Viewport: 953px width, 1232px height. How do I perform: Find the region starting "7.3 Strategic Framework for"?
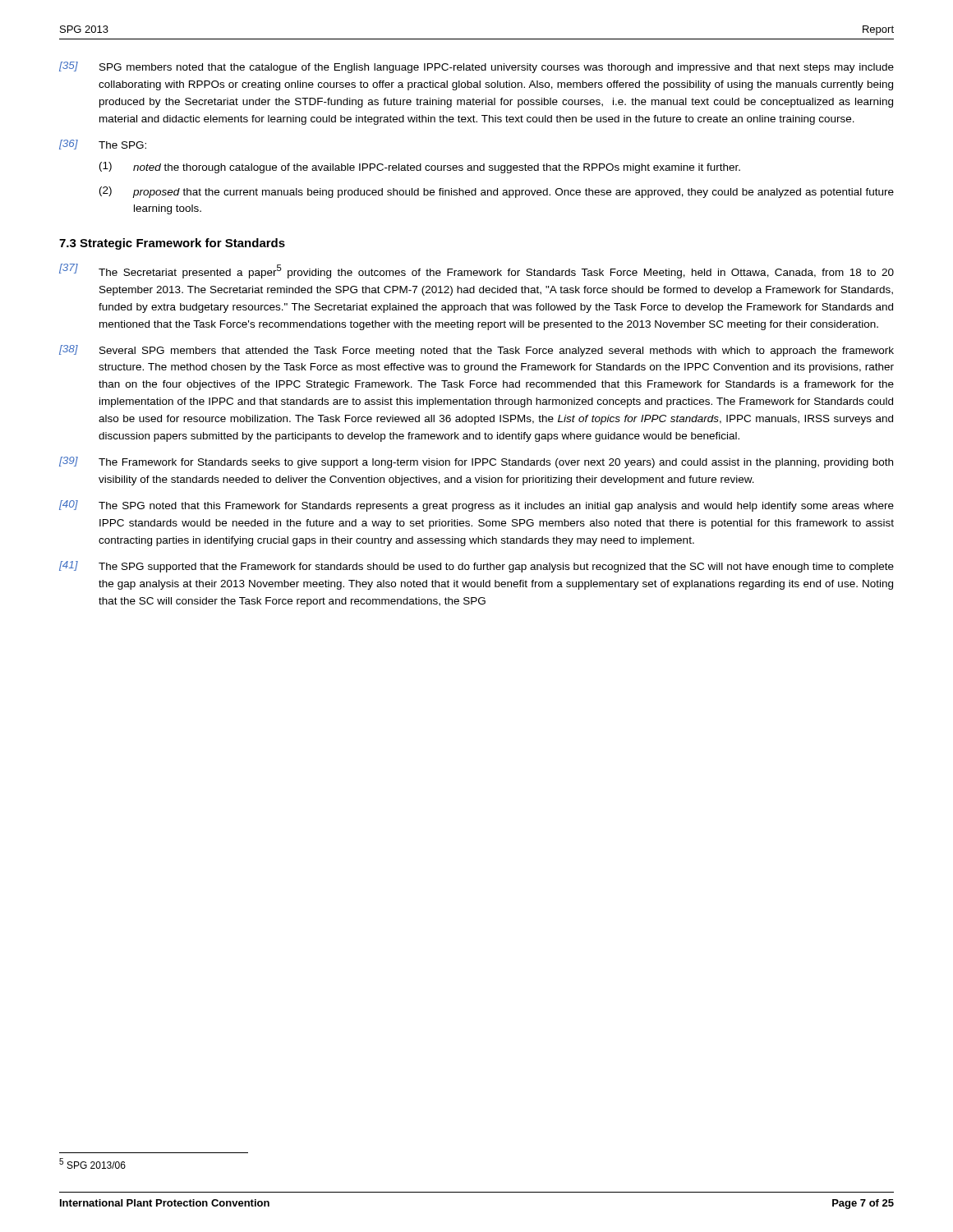[x=172, y=243]
